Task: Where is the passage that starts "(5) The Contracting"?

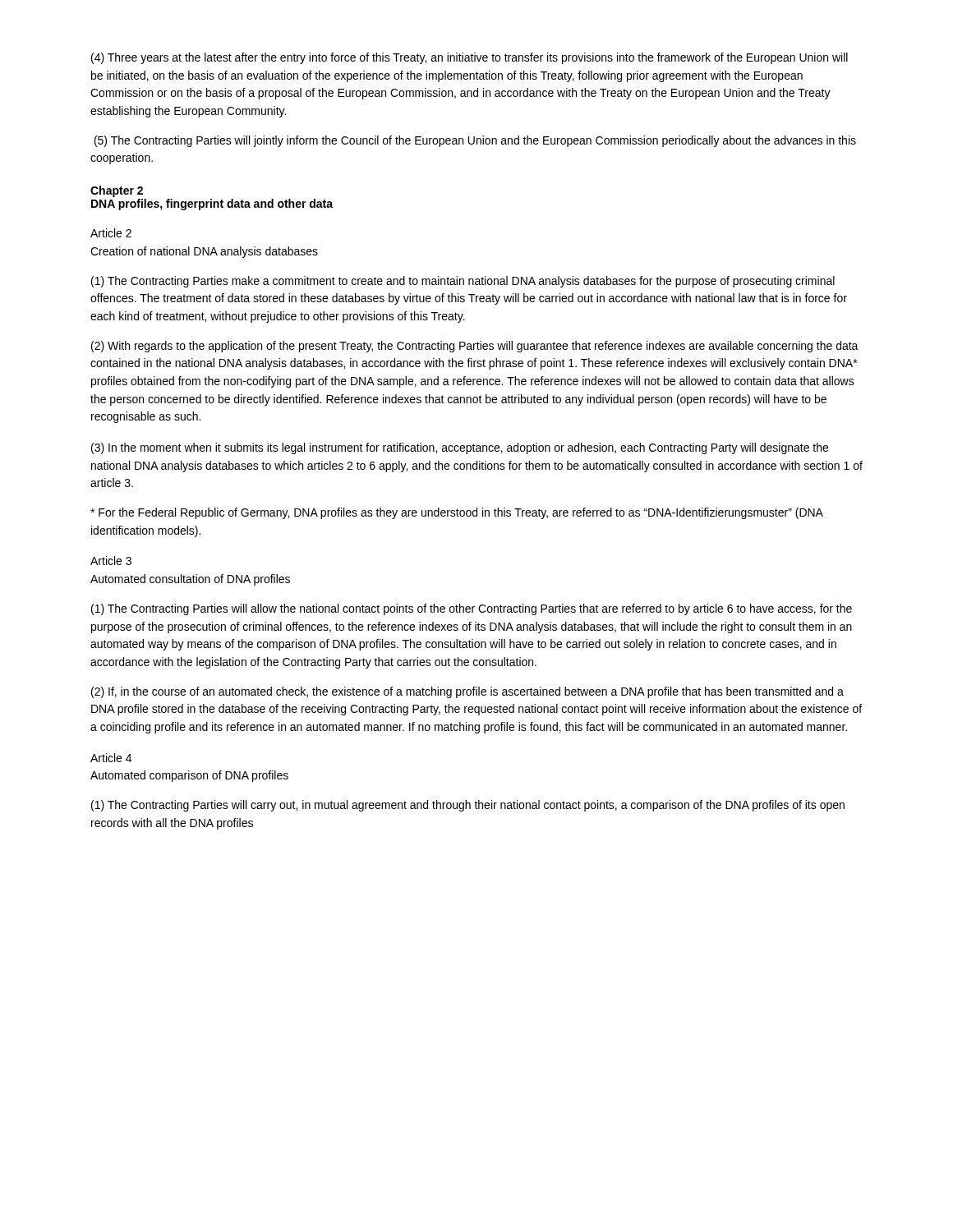Action: [473, 149]
